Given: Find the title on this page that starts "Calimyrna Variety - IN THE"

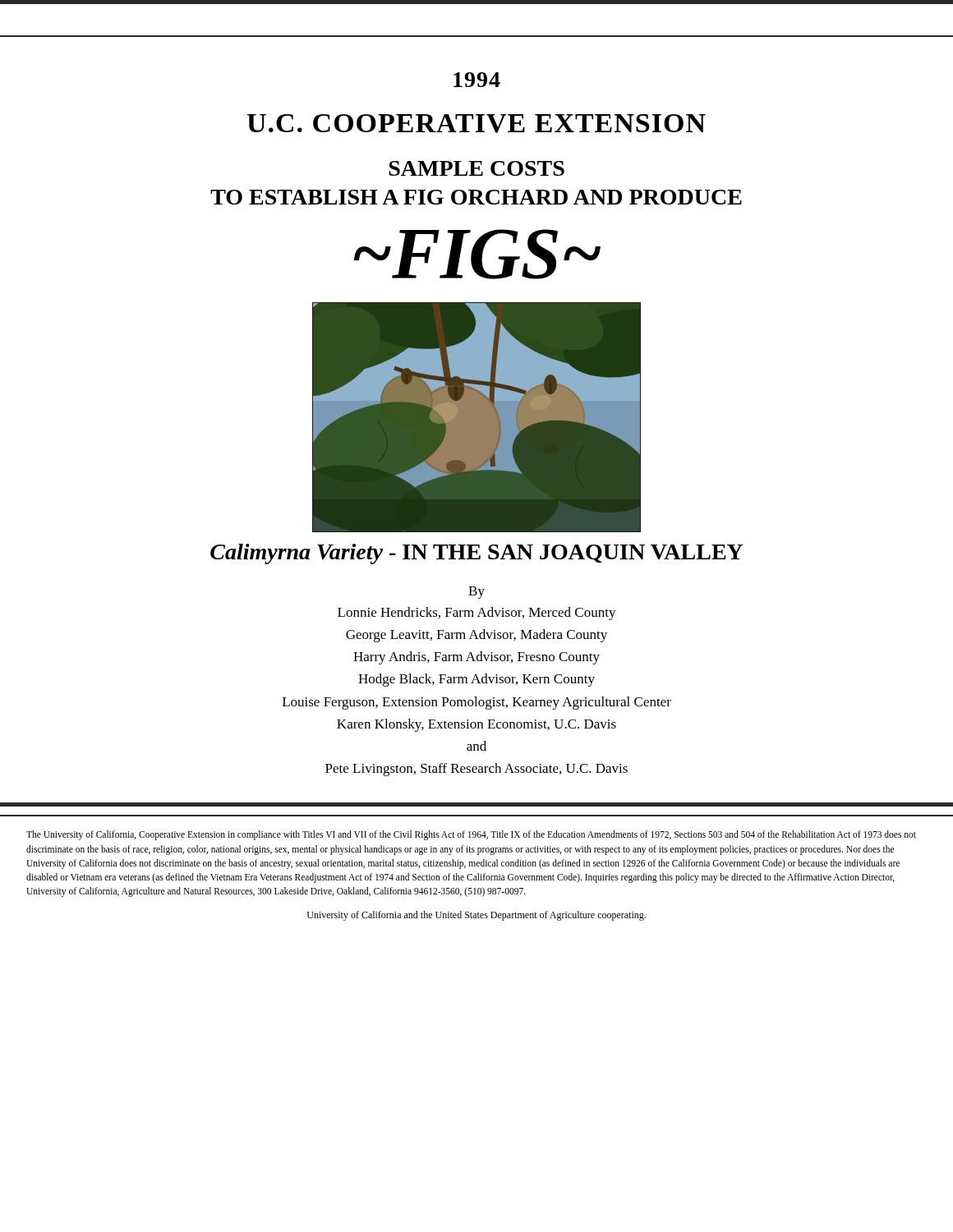Looking at the screenshot, I should coord(476,551).
